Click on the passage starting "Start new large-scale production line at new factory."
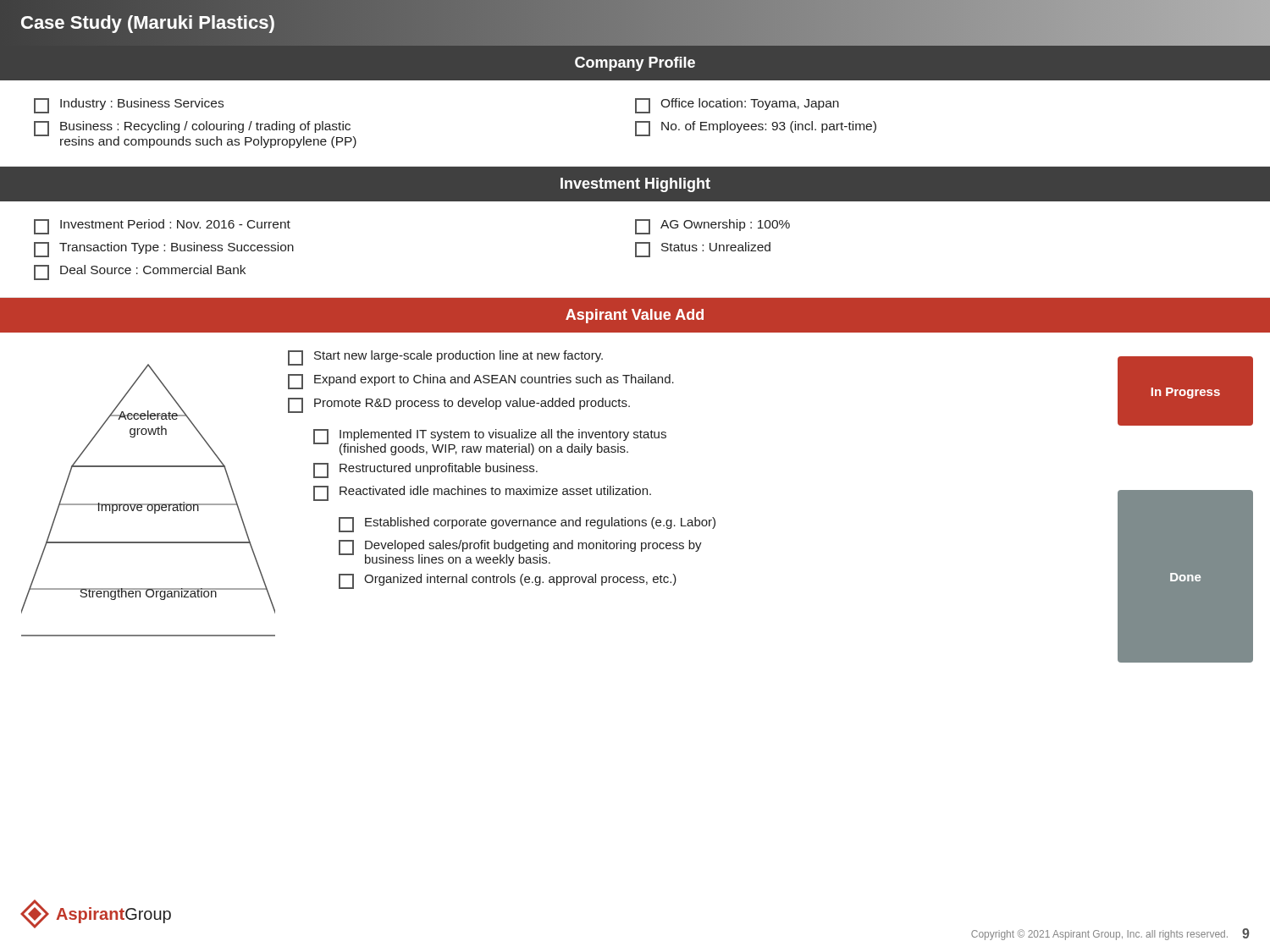1270x952 pixels. click(446, 357)
